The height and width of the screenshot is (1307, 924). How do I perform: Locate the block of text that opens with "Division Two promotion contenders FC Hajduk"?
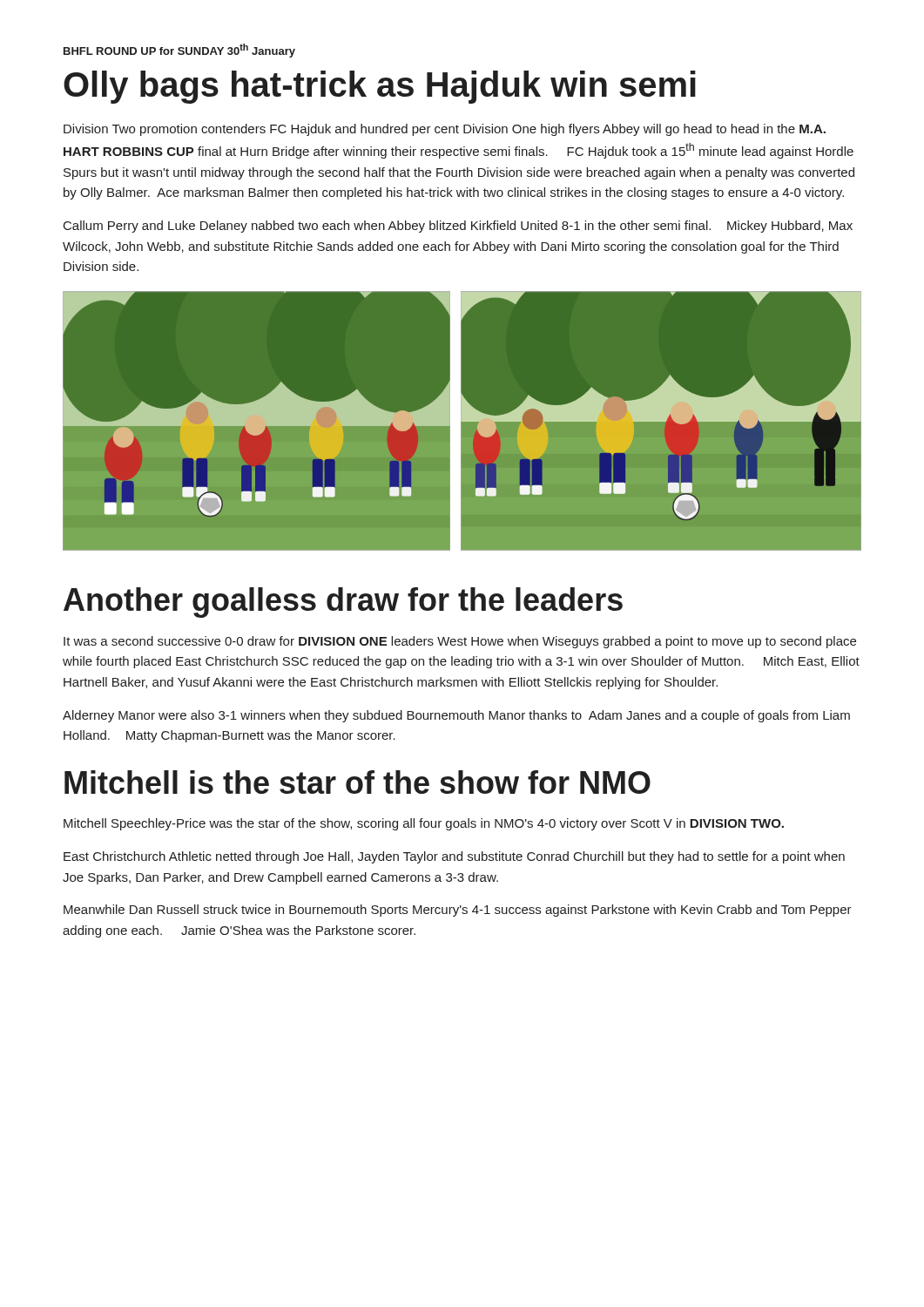coord(459,161)
